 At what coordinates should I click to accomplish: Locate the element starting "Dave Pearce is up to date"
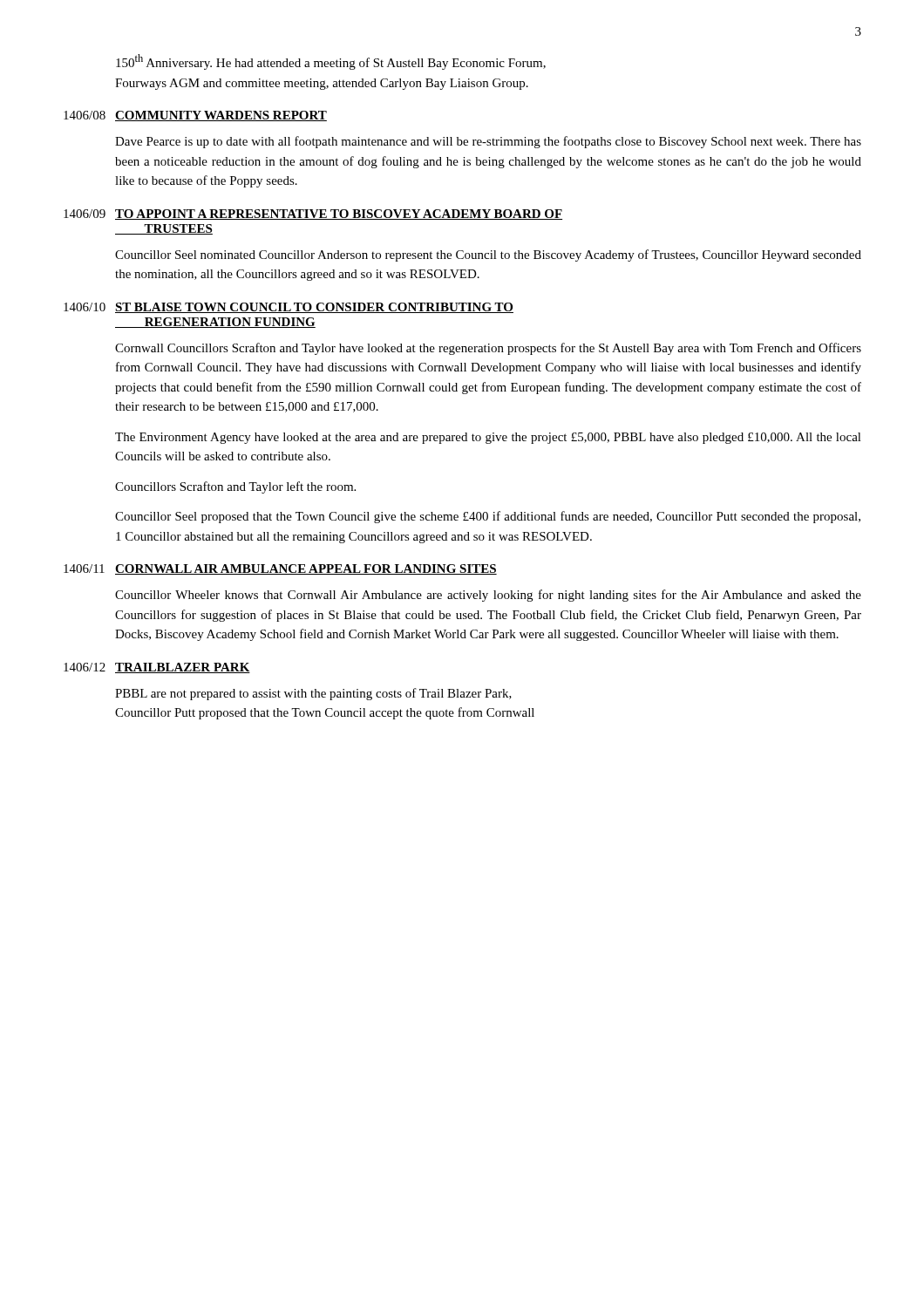pyautogui.click(x=488, y=161)
